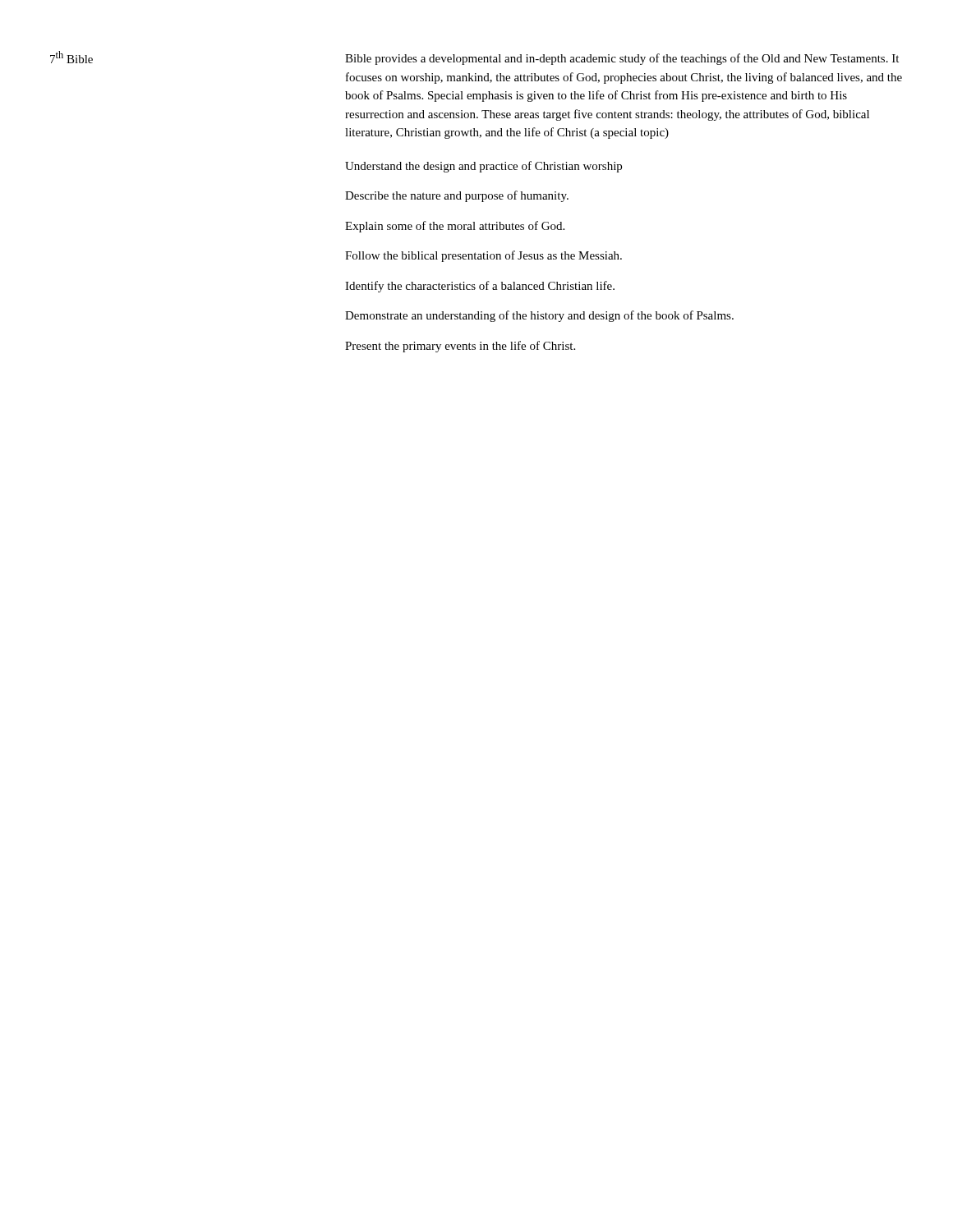Point to the text block starting "Bible provides a developmental and in-depth academic study"
953x1232 pixels.
[x=624, y=95]
